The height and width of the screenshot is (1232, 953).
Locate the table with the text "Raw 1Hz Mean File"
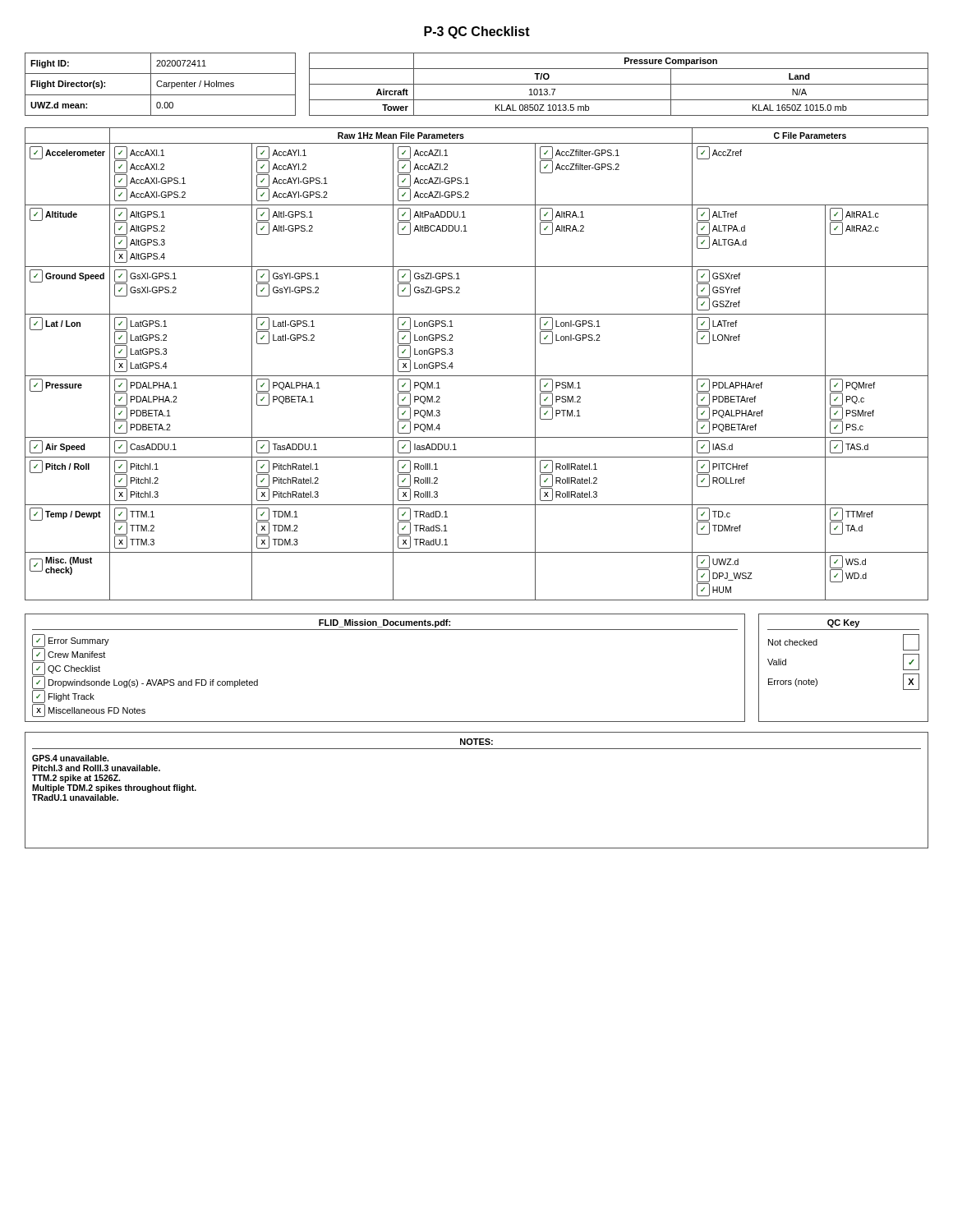(x=476, y=364)
